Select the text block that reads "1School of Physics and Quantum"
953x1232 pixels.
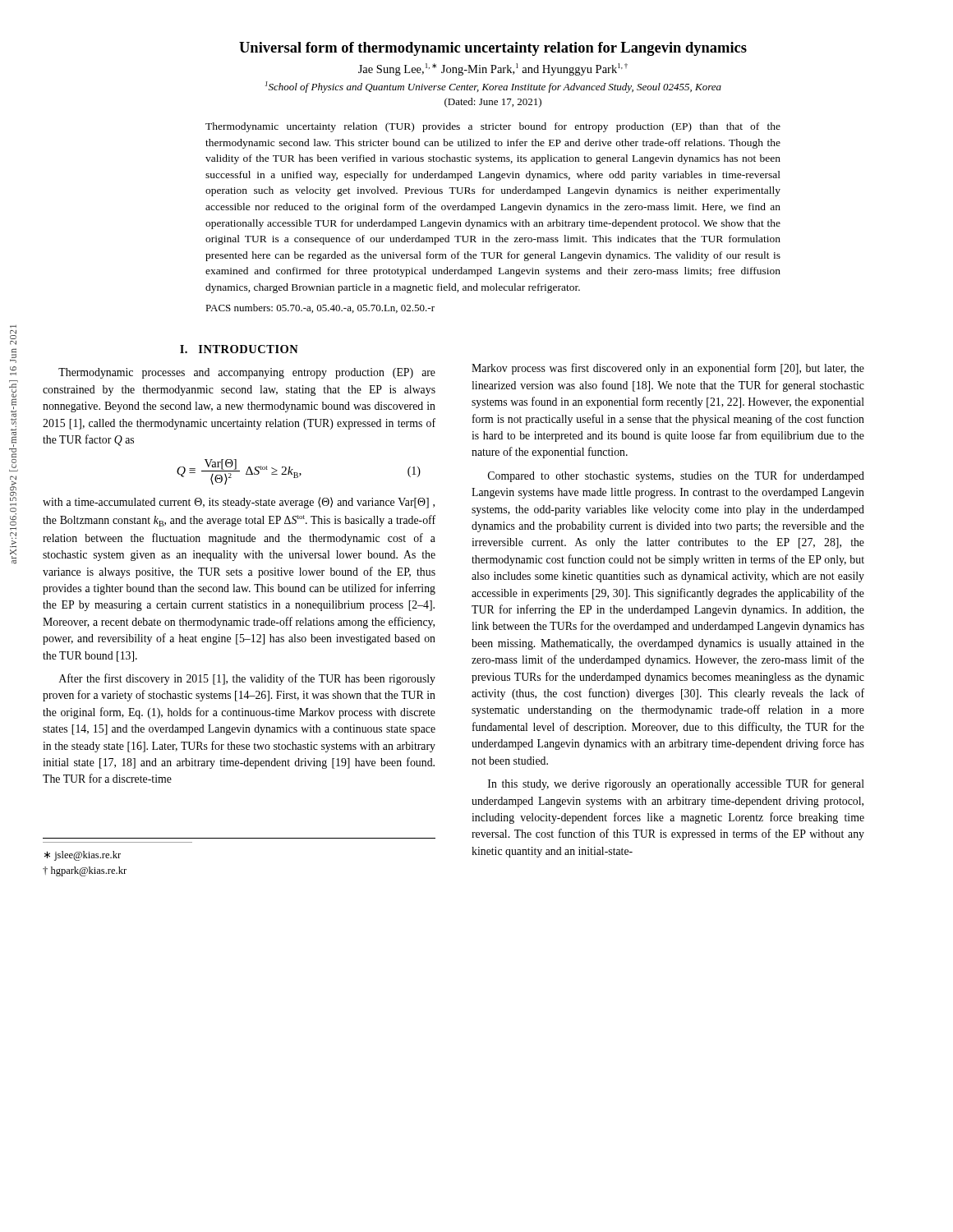pyautogui.click(x=493, y=86)
